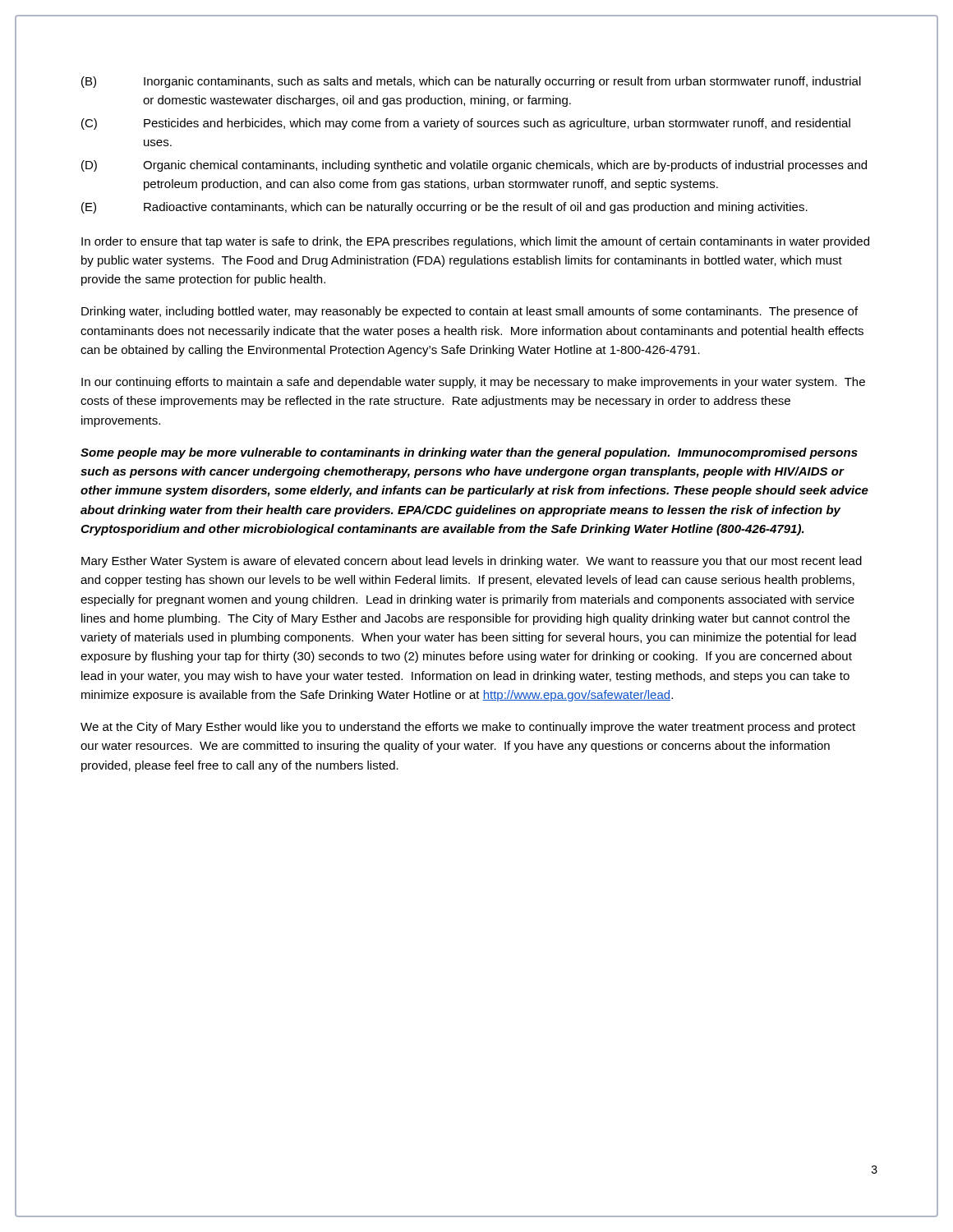Point to the block beginning "(C) Pesticides and herbicides, which may come from"
The width and height of the screenshot is (953, 1232).
pyautogui.click(x=476, y=133)
